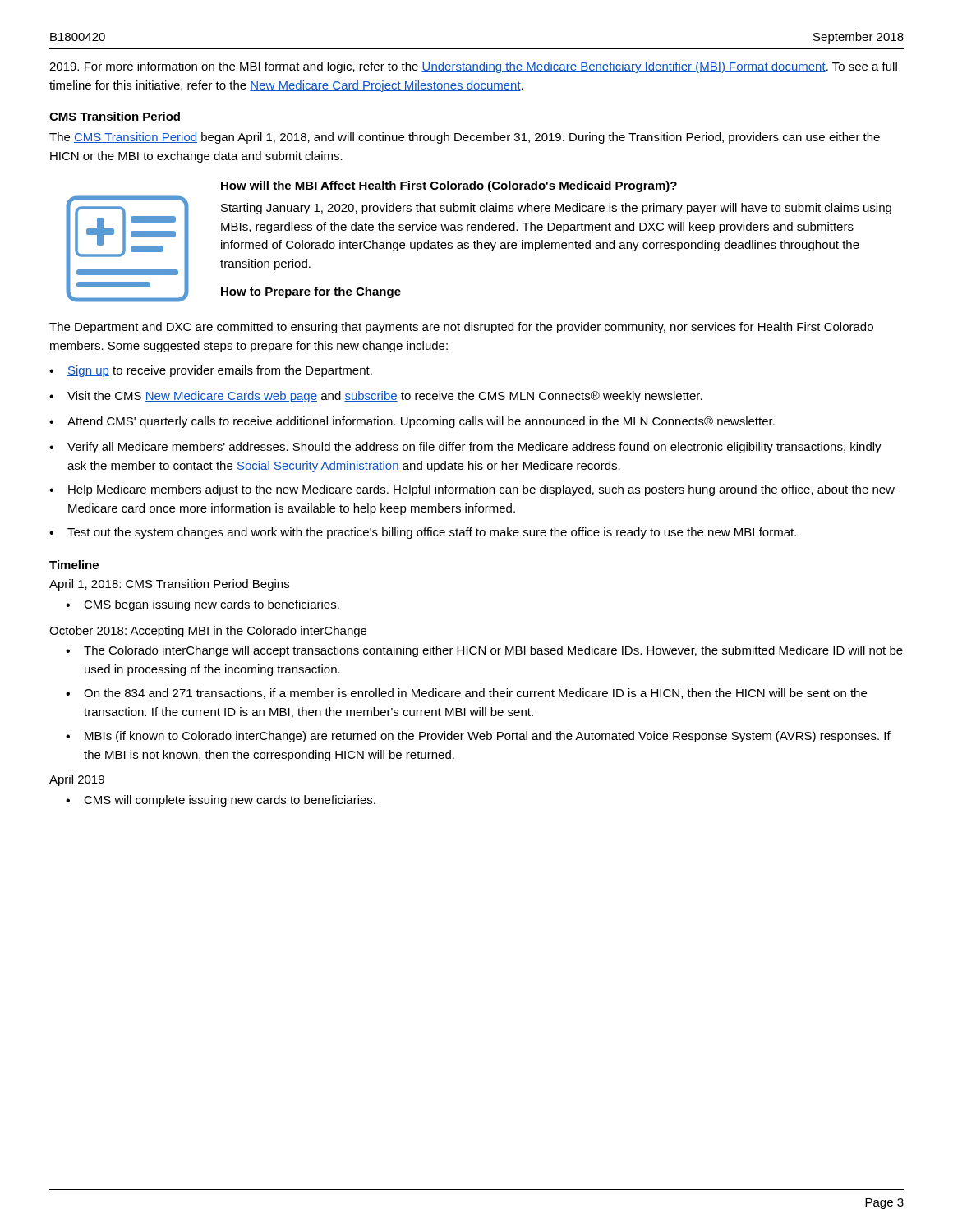Navigate to the block starting "CMS Transition Period"
Screen dimensions: 1232x953
(115, 116)
